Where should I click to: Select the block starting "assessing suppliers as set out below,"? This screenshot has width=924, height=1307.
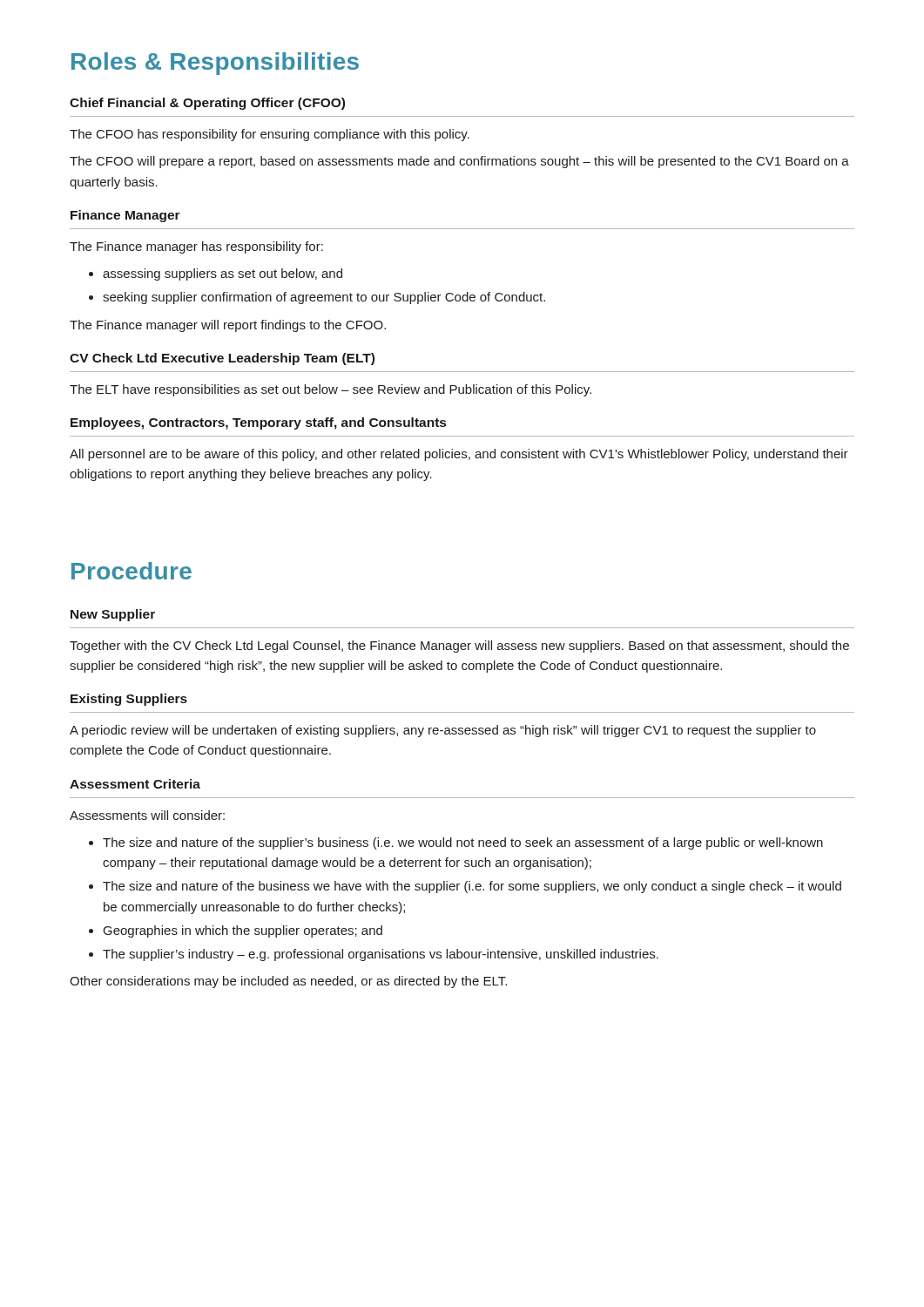click(223, 273)
